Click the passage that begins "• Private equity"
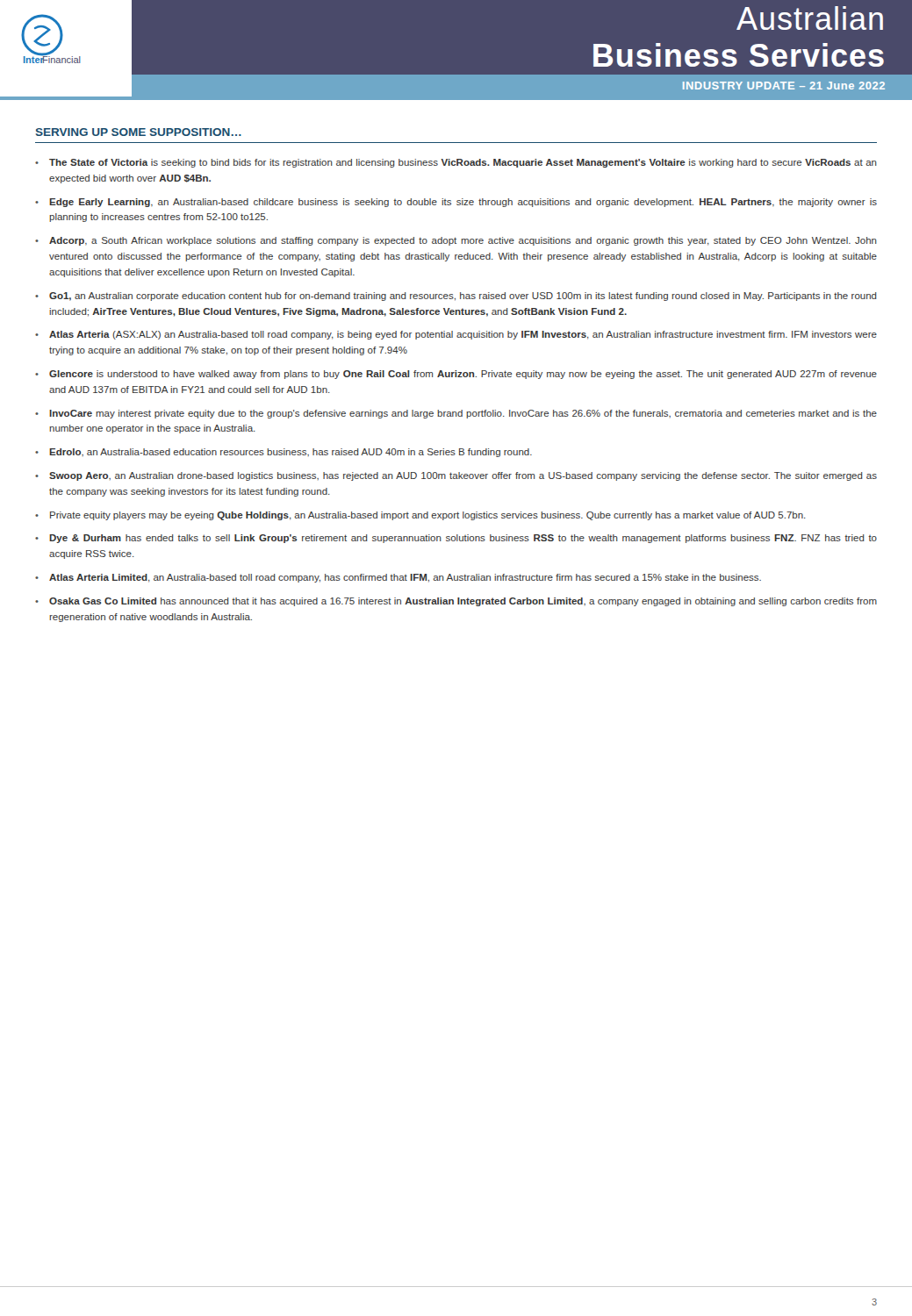Viewport: 912px width, 1316px height. tap(456, 515)
